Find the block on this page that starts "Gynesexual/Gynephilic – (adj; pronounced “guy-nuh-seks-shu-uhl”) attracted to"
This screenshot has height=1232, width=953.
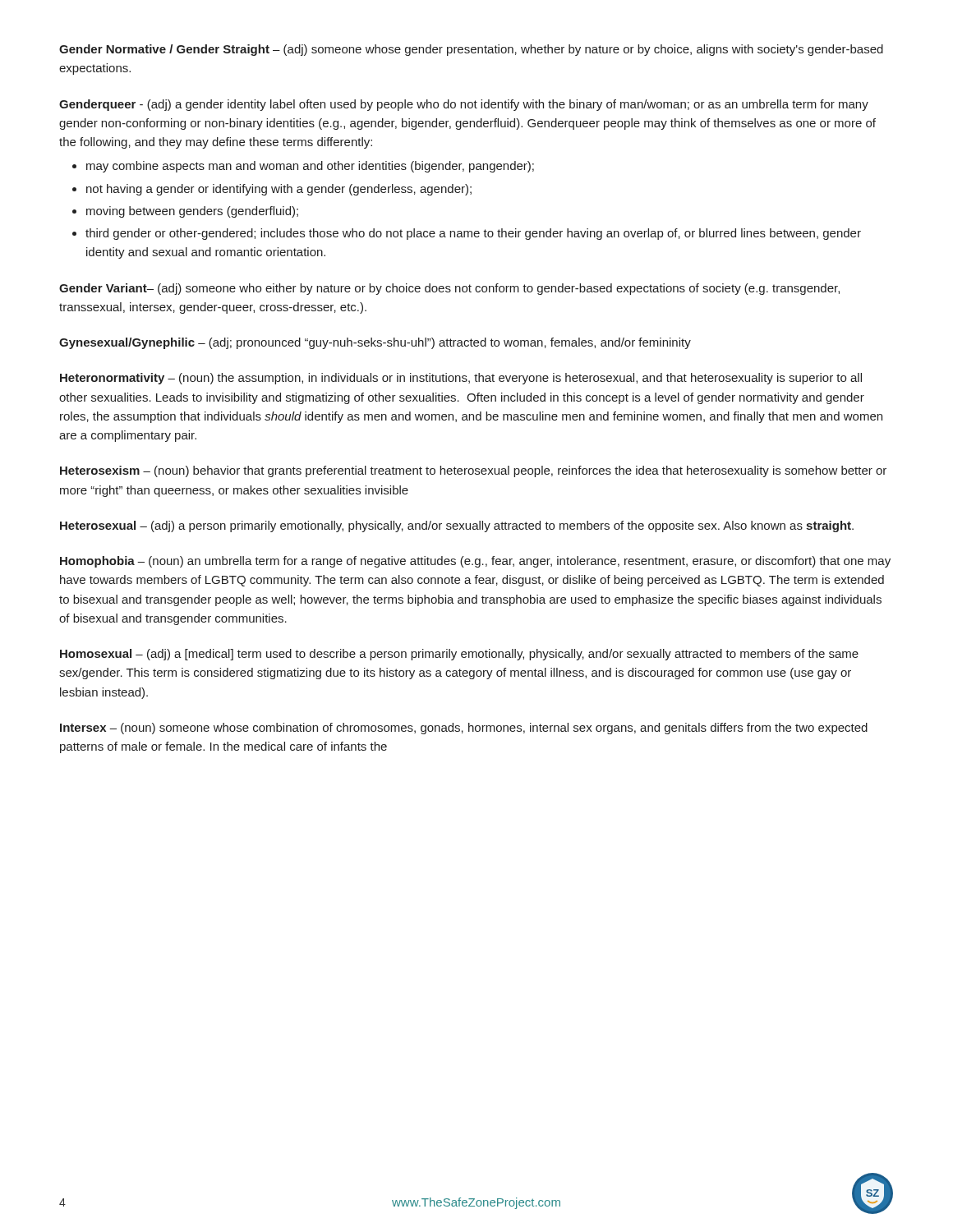click(x=476, y=342)
